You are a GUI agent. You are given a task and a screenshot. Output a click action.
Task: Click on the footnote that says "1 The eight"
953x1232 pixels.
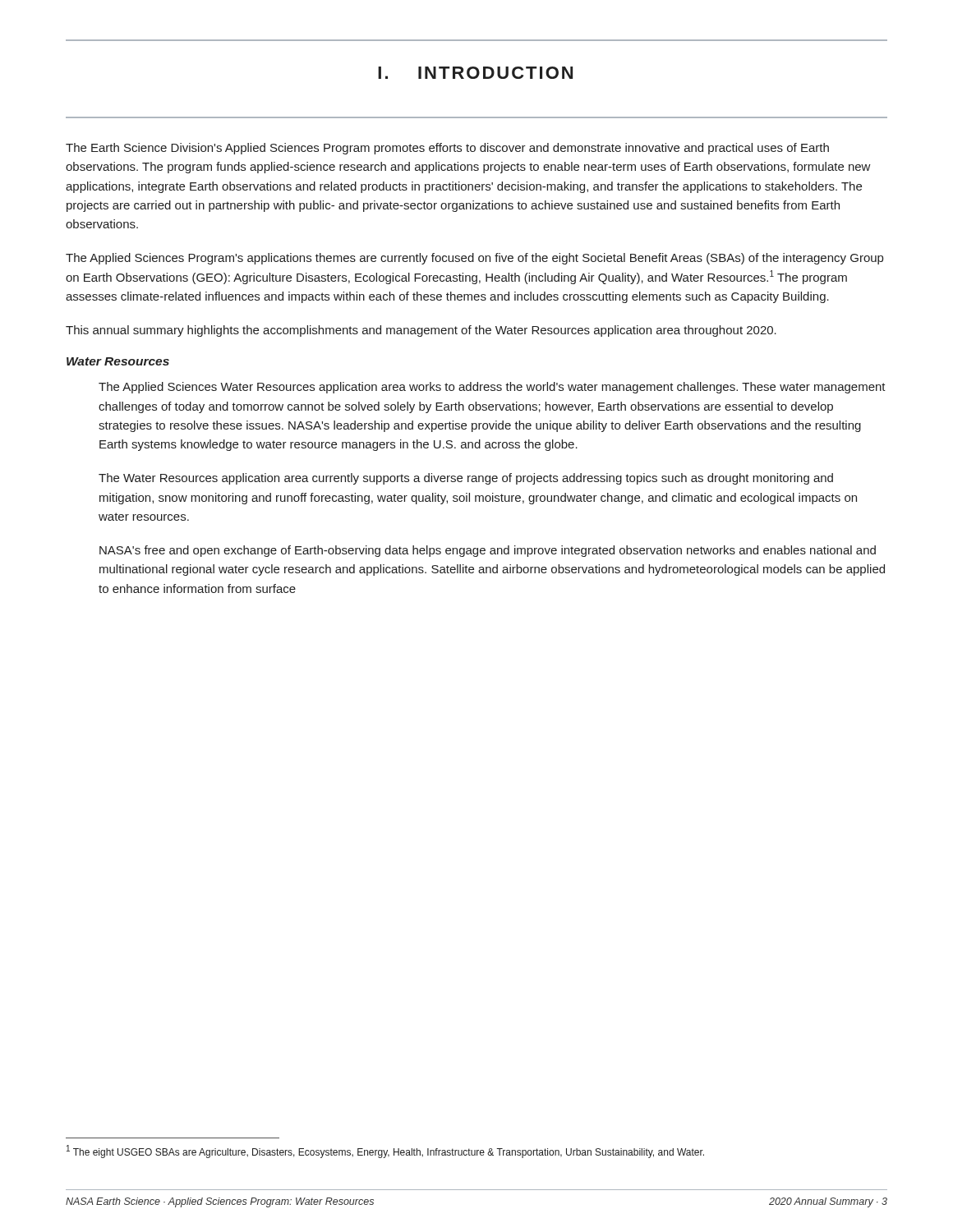[385, 1151]
